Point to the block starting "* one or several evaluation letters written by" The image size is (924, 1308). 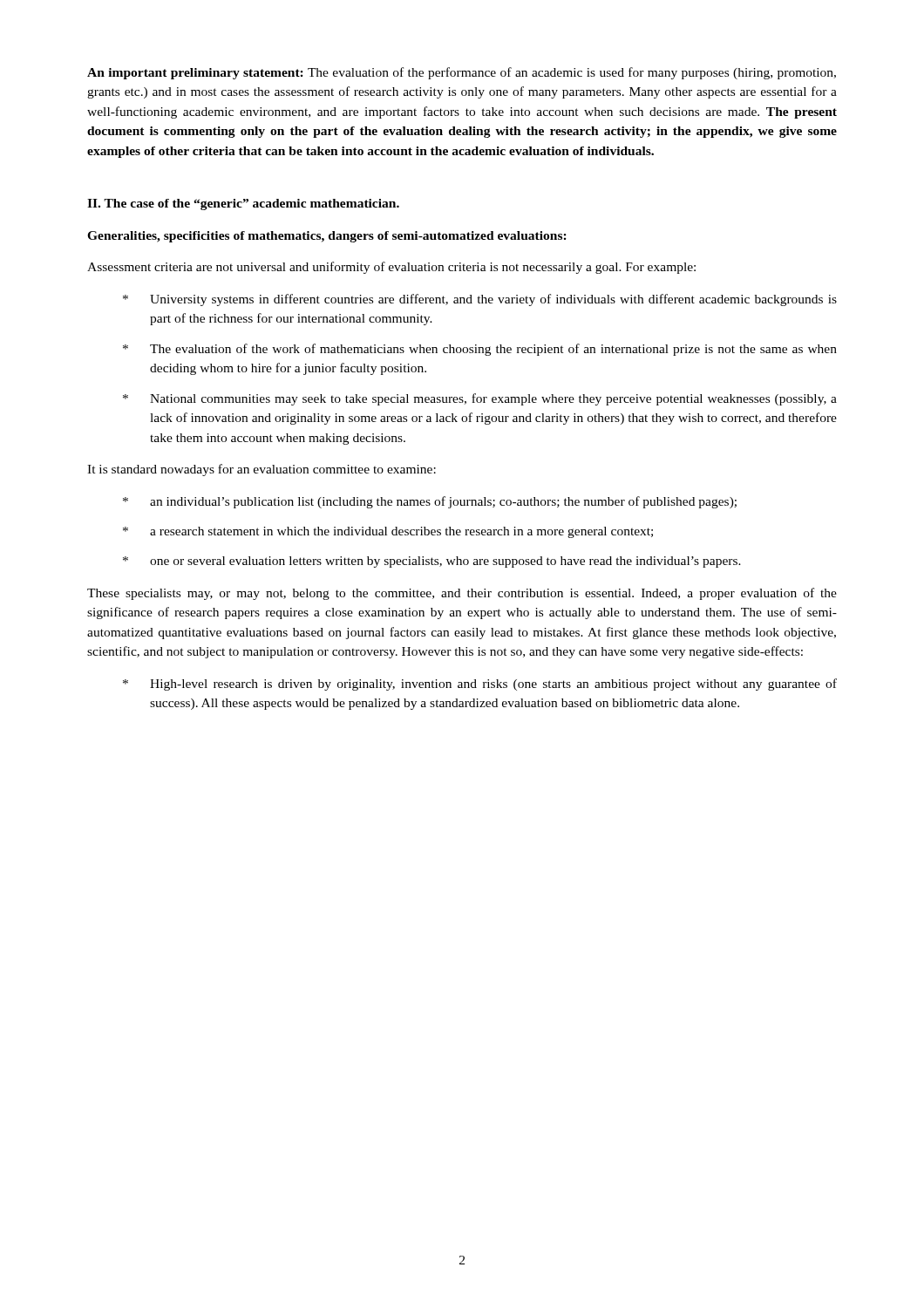(479, 561)
